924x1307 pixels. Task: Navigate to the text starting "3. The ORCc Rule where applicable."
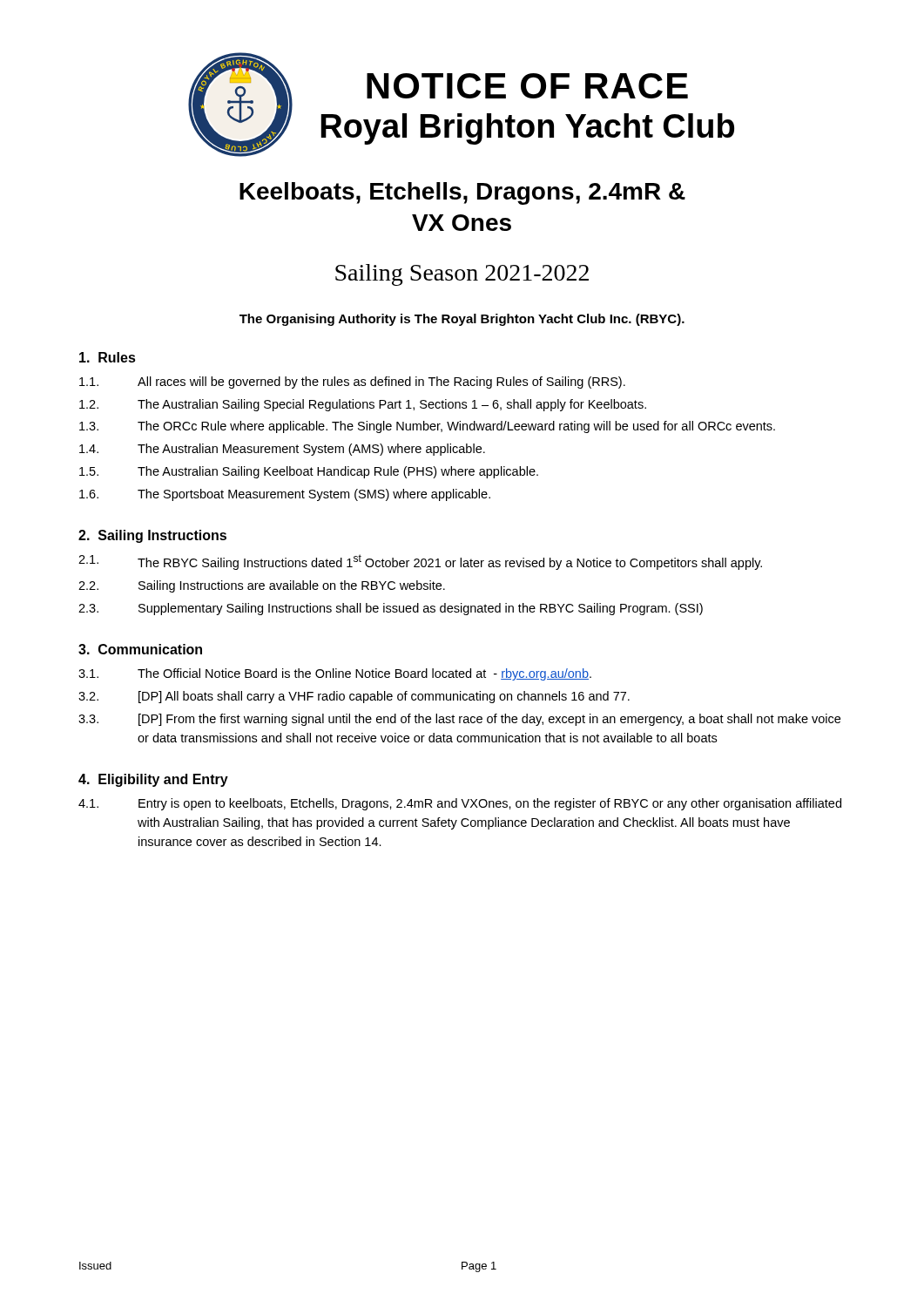pos(462,427)
